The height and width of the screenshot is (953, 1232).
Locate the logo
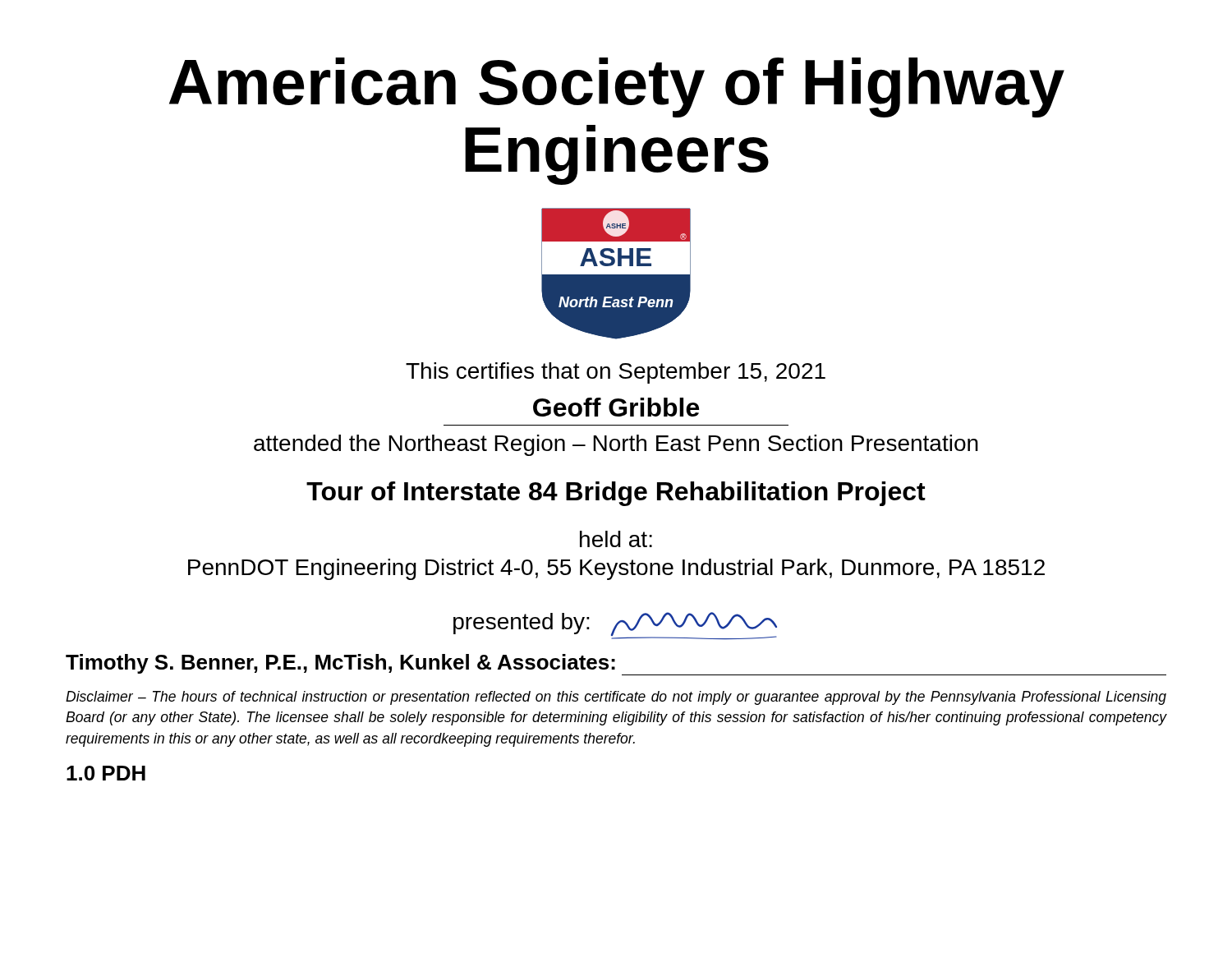[616, 272]
